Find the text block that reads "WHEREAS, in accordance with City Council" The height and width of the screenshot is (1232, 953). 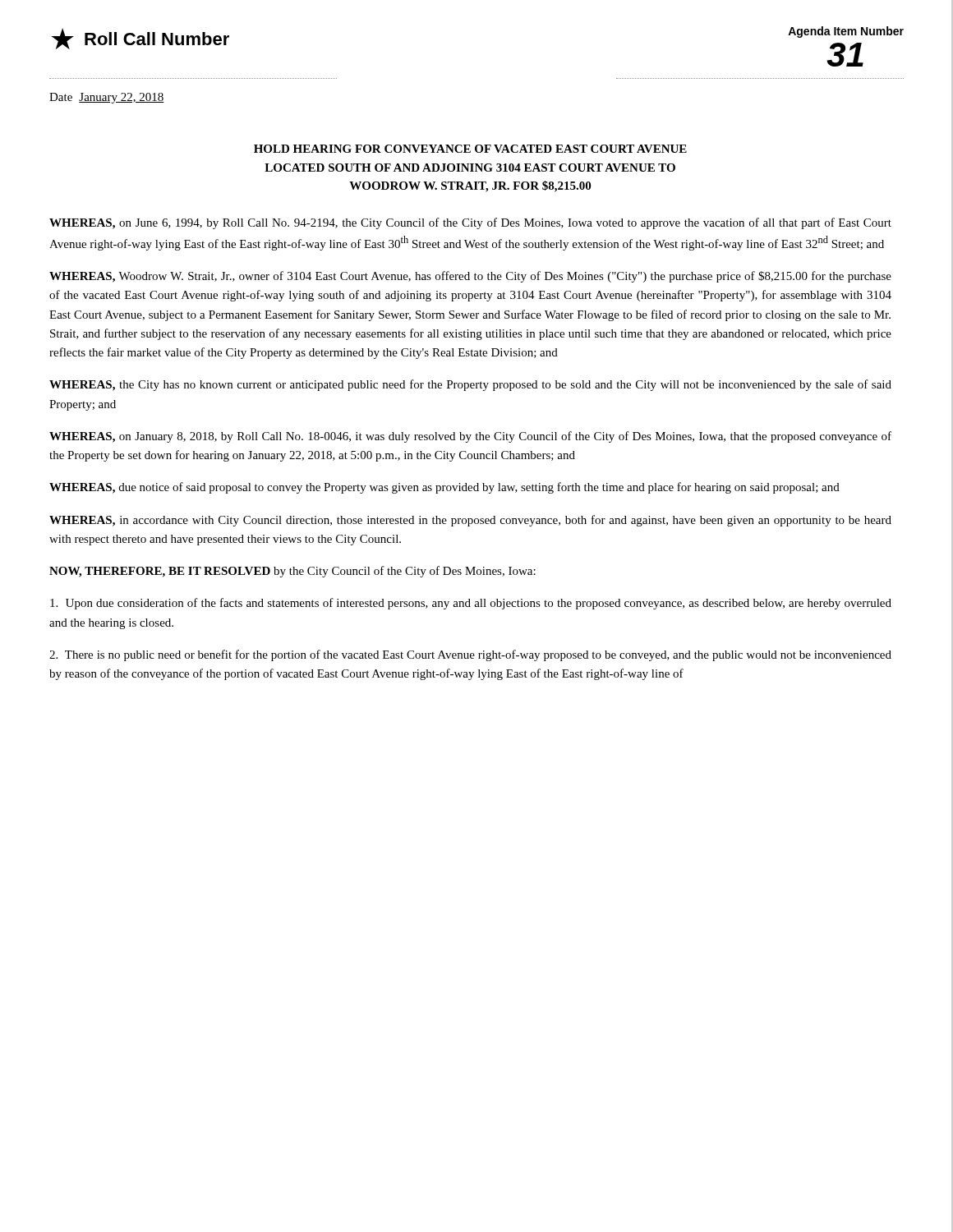[x=470, y=529]
